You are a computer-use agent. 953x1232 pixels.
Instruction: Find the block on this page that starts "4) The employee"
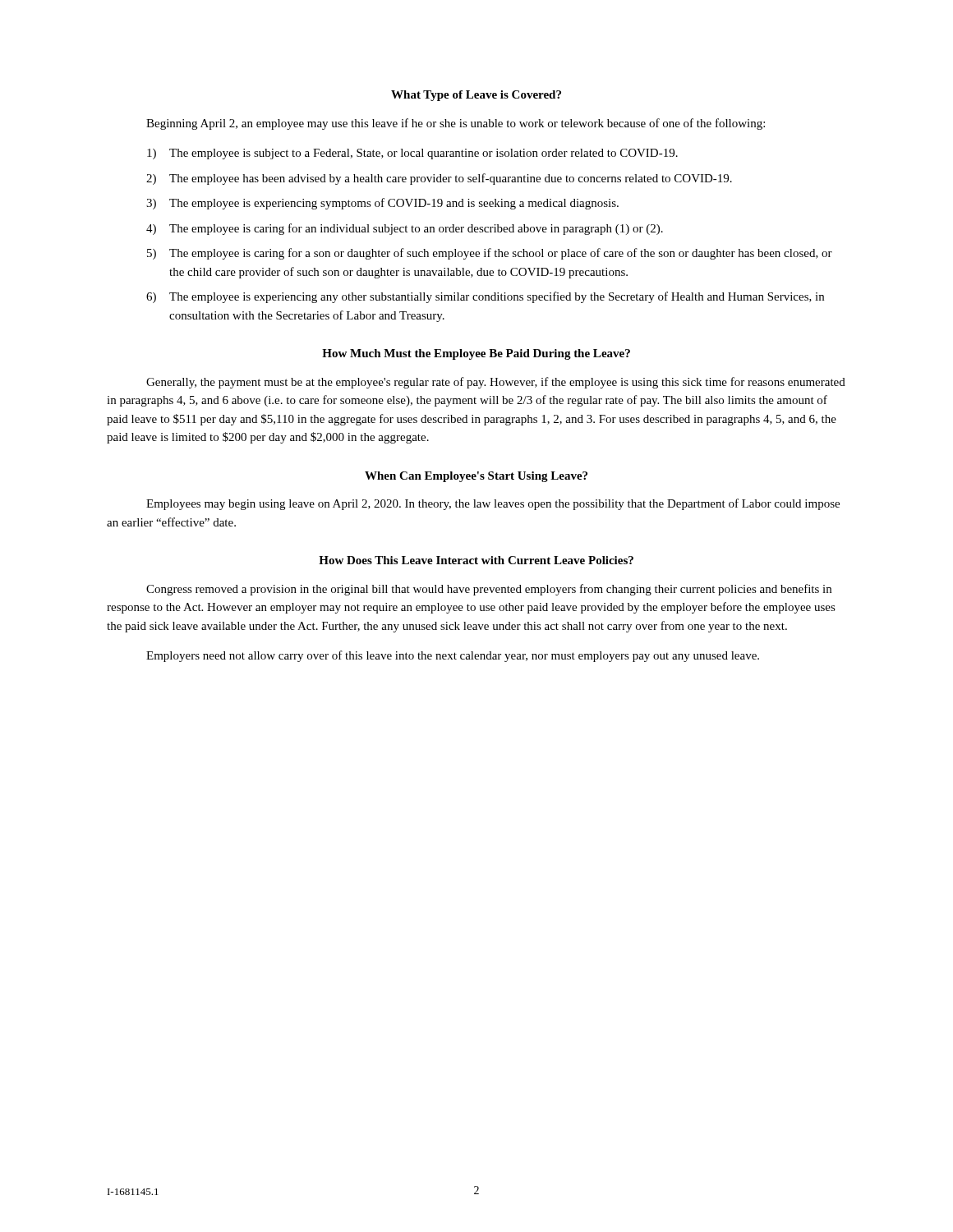click(x=496, y=228)
